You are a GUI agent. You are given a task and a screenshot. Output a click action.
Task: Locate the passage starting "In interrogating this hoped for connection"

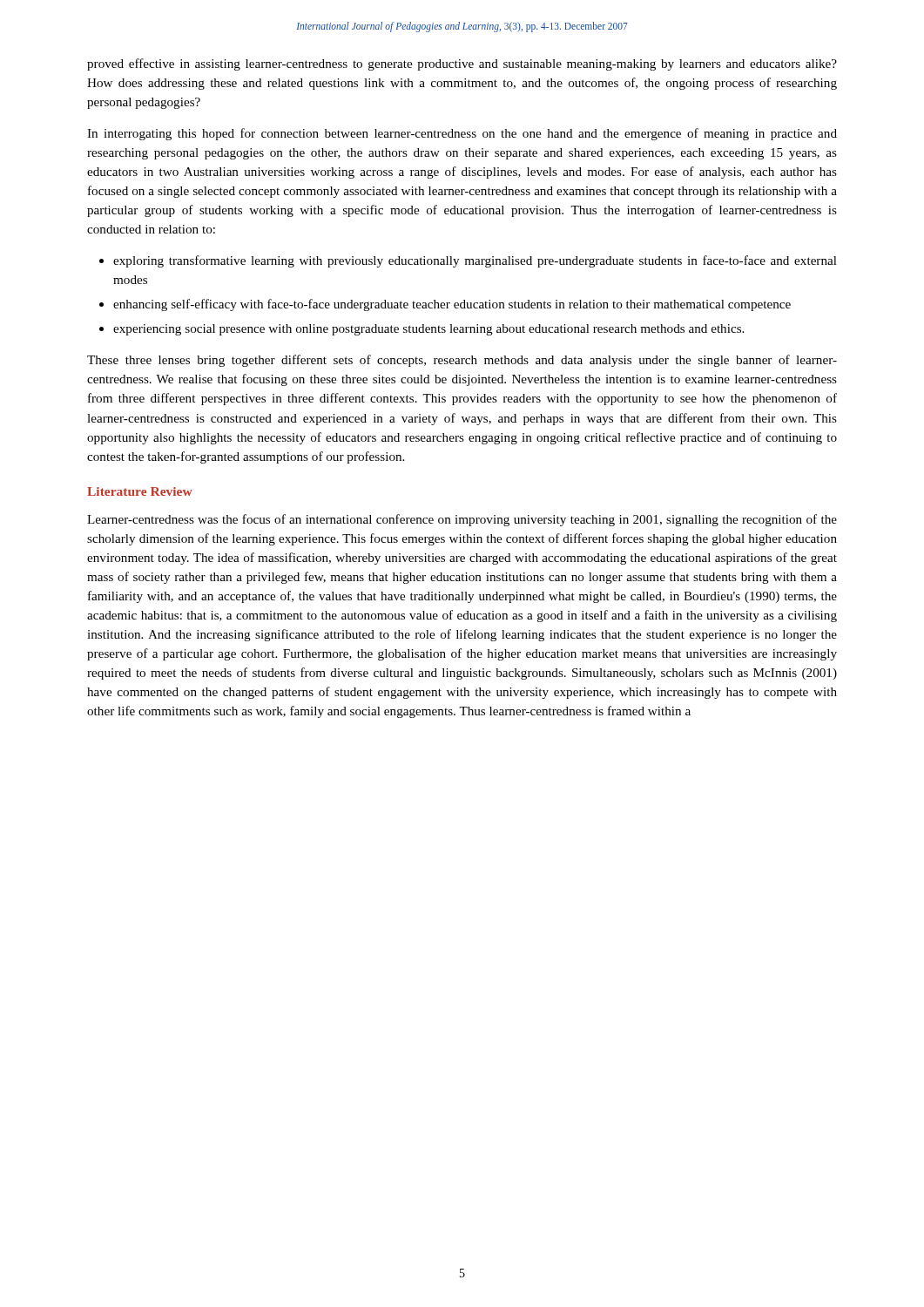pyautogui.click(x=462, y=181)
